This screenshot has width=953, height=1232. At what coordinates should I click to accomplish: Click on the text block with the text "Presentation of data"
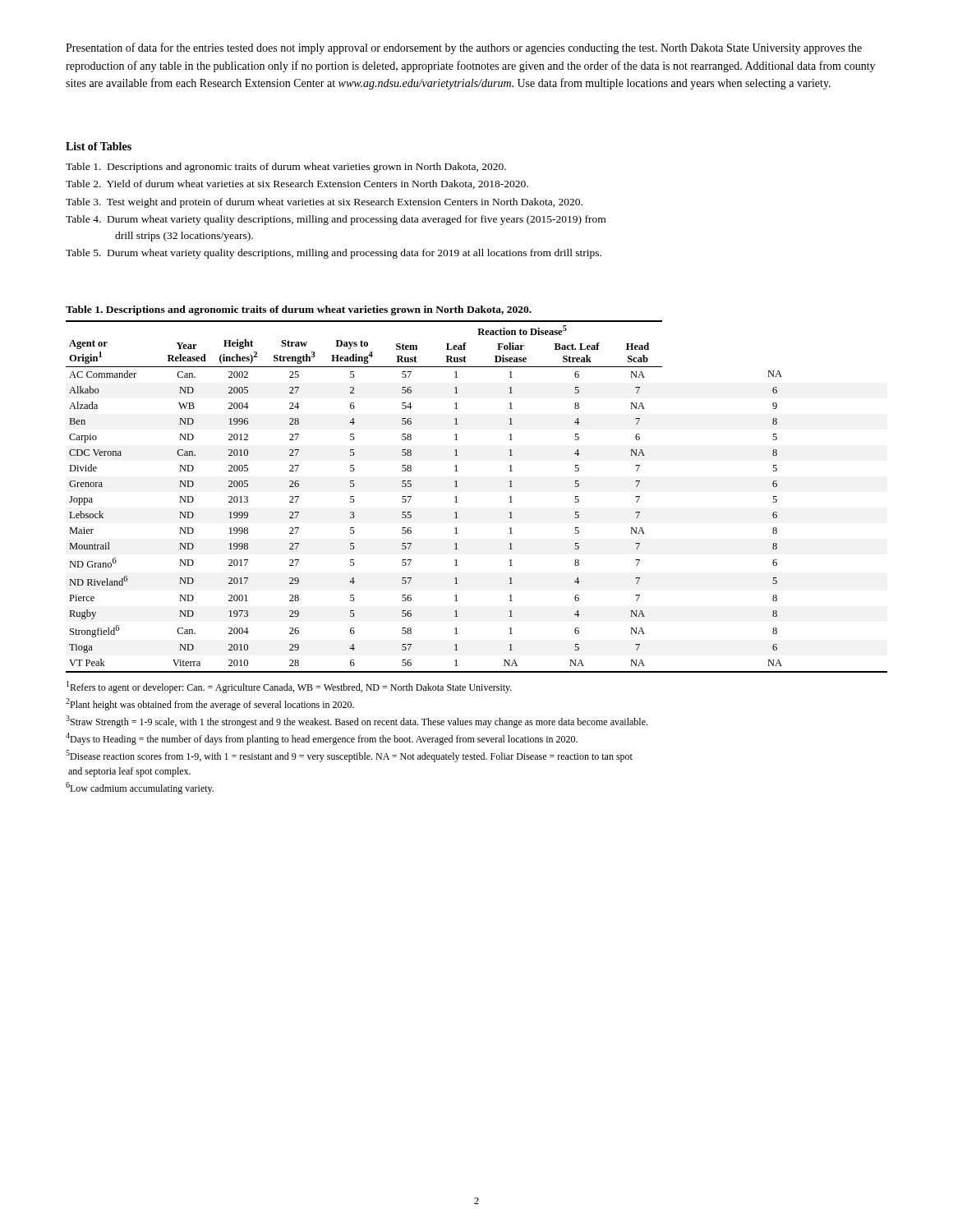point(471,66)
